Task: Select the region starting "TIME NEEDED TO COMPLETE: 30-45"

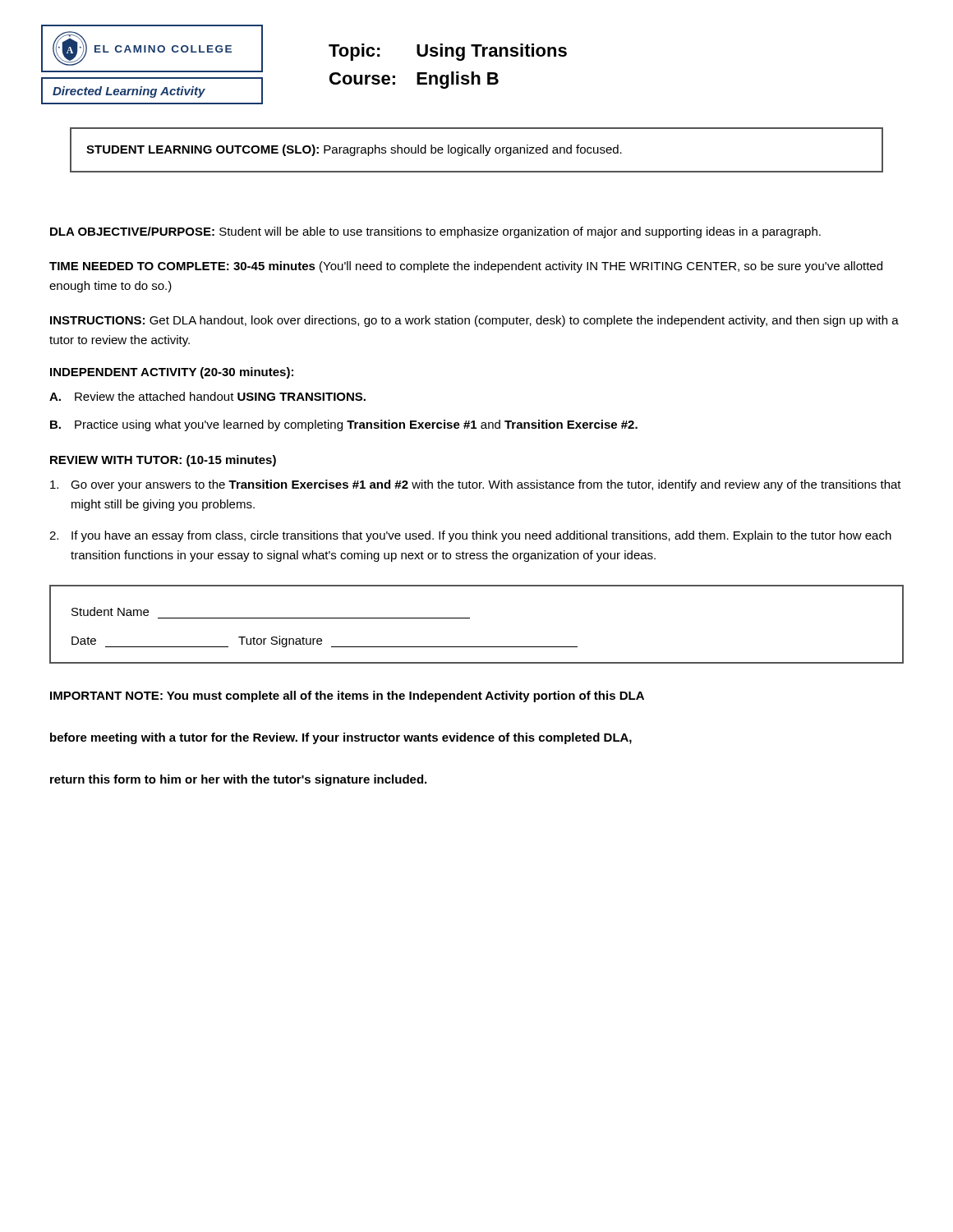Action: point(466,276)
